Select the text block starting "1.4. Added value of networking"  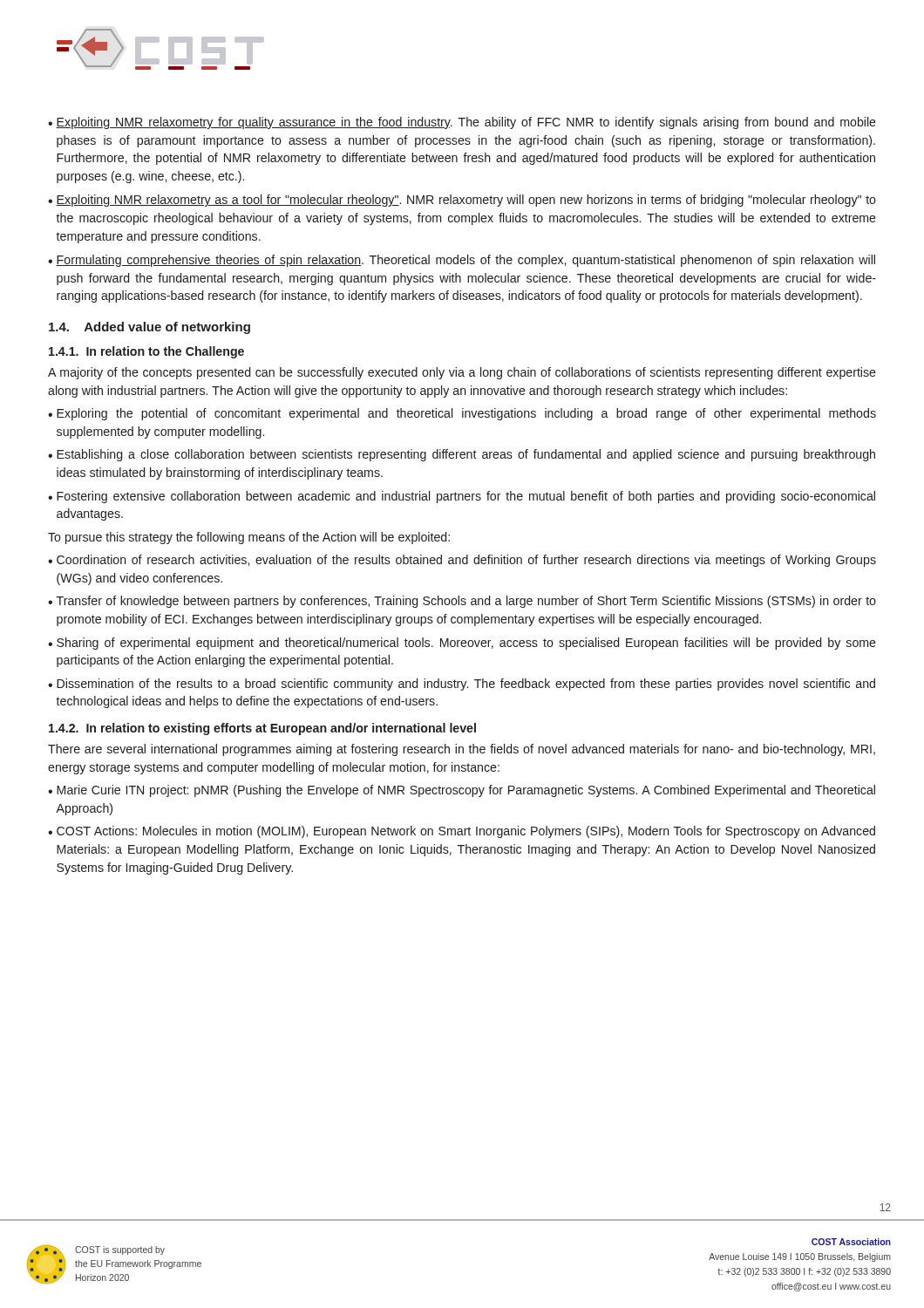(x=149, y=327)
